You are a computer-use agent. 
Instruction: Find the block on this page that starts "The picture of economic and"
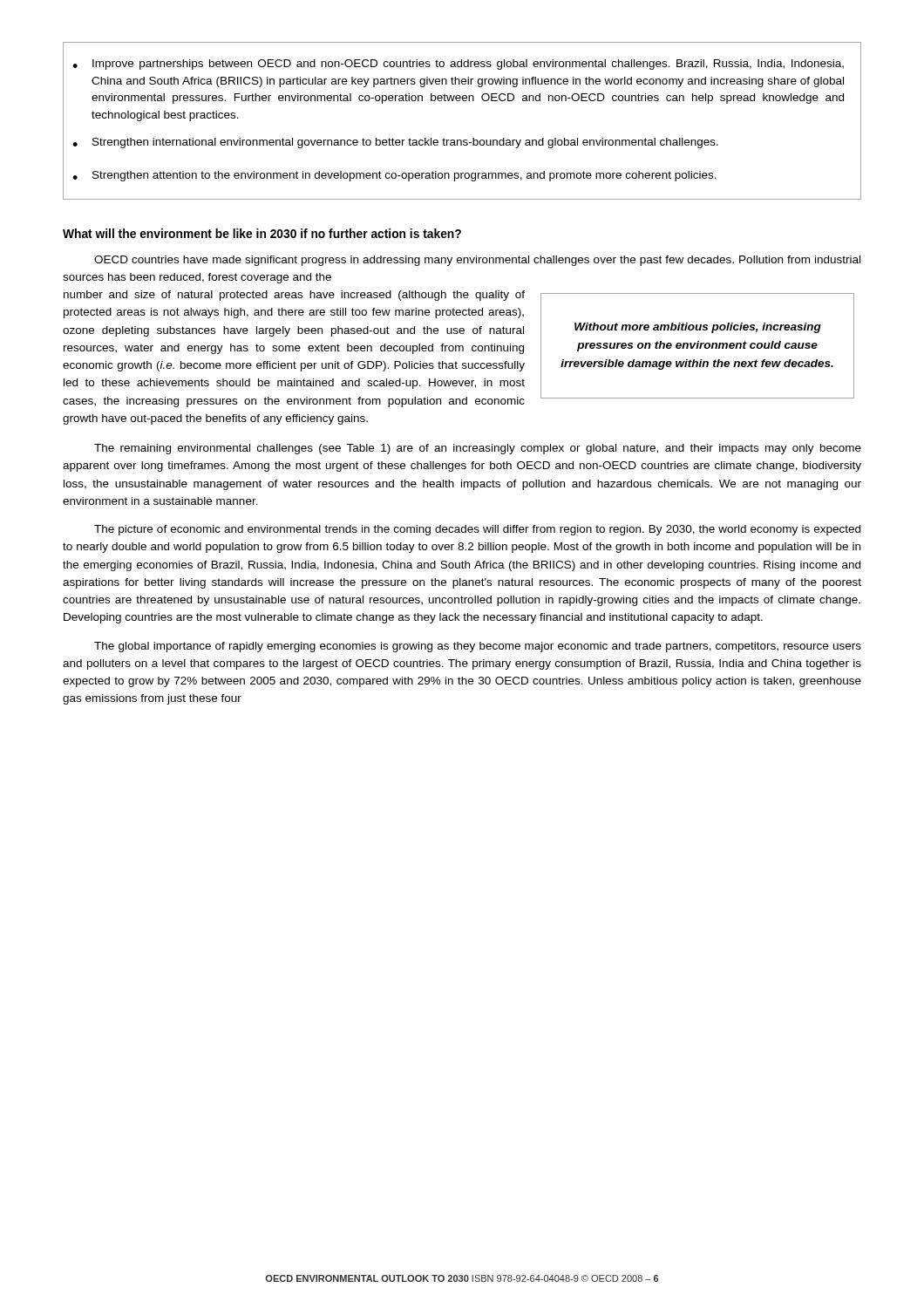[462, 573]
